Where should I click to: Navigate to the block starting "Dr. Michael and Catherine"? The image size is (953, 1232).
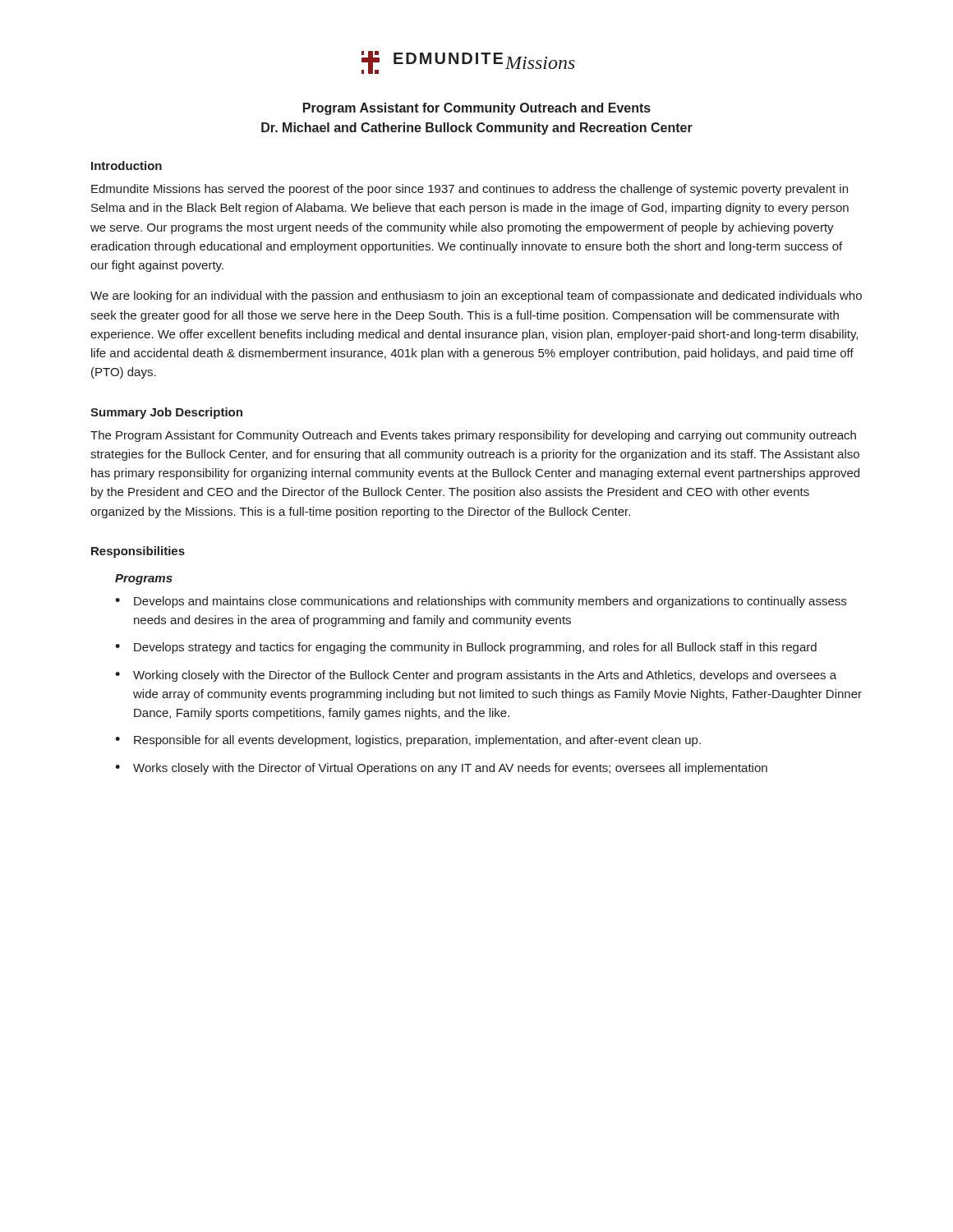click(x=476, y=128)
